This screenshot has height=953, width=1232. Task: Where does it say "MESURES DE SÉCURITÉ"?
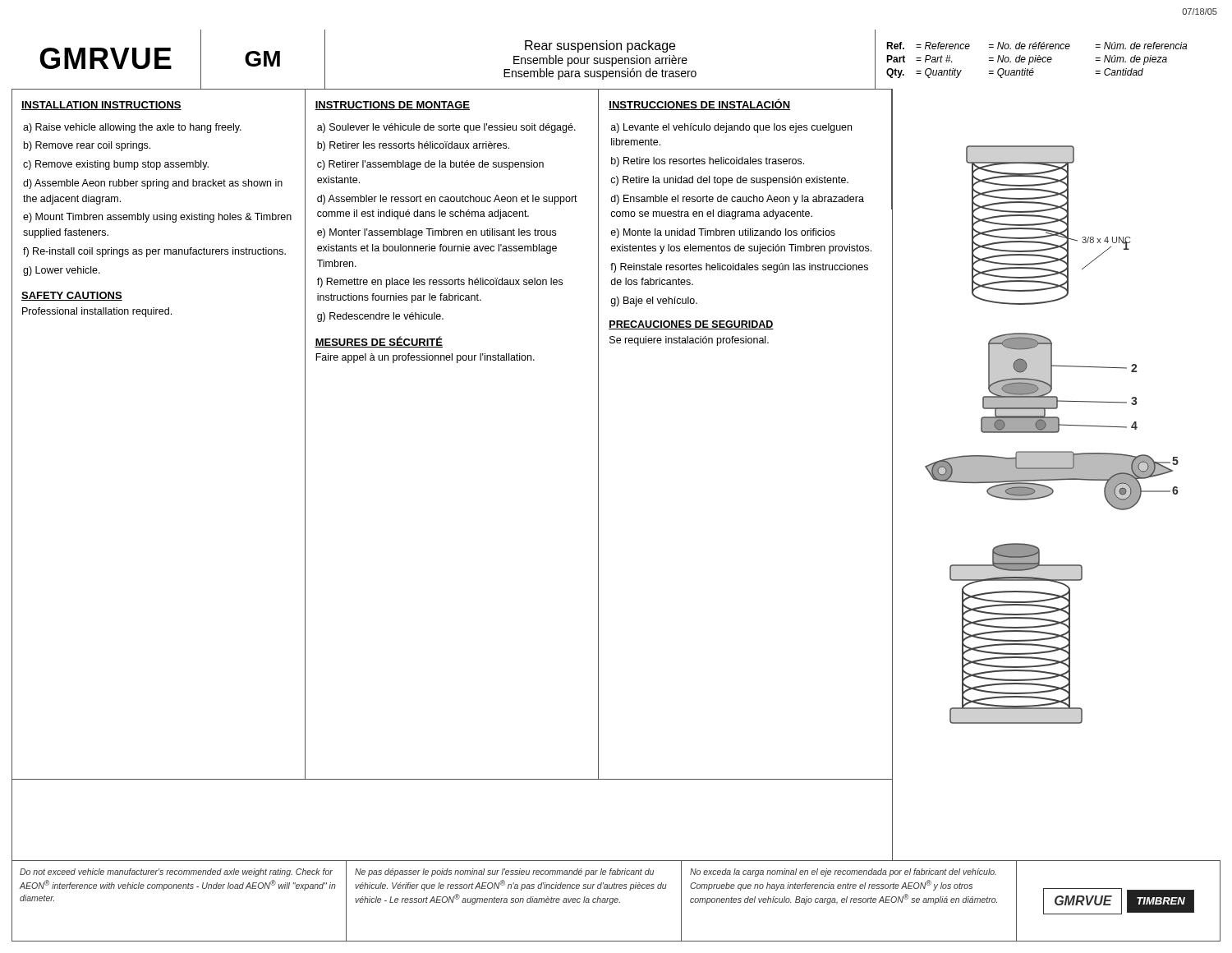(x=379, y=342)
